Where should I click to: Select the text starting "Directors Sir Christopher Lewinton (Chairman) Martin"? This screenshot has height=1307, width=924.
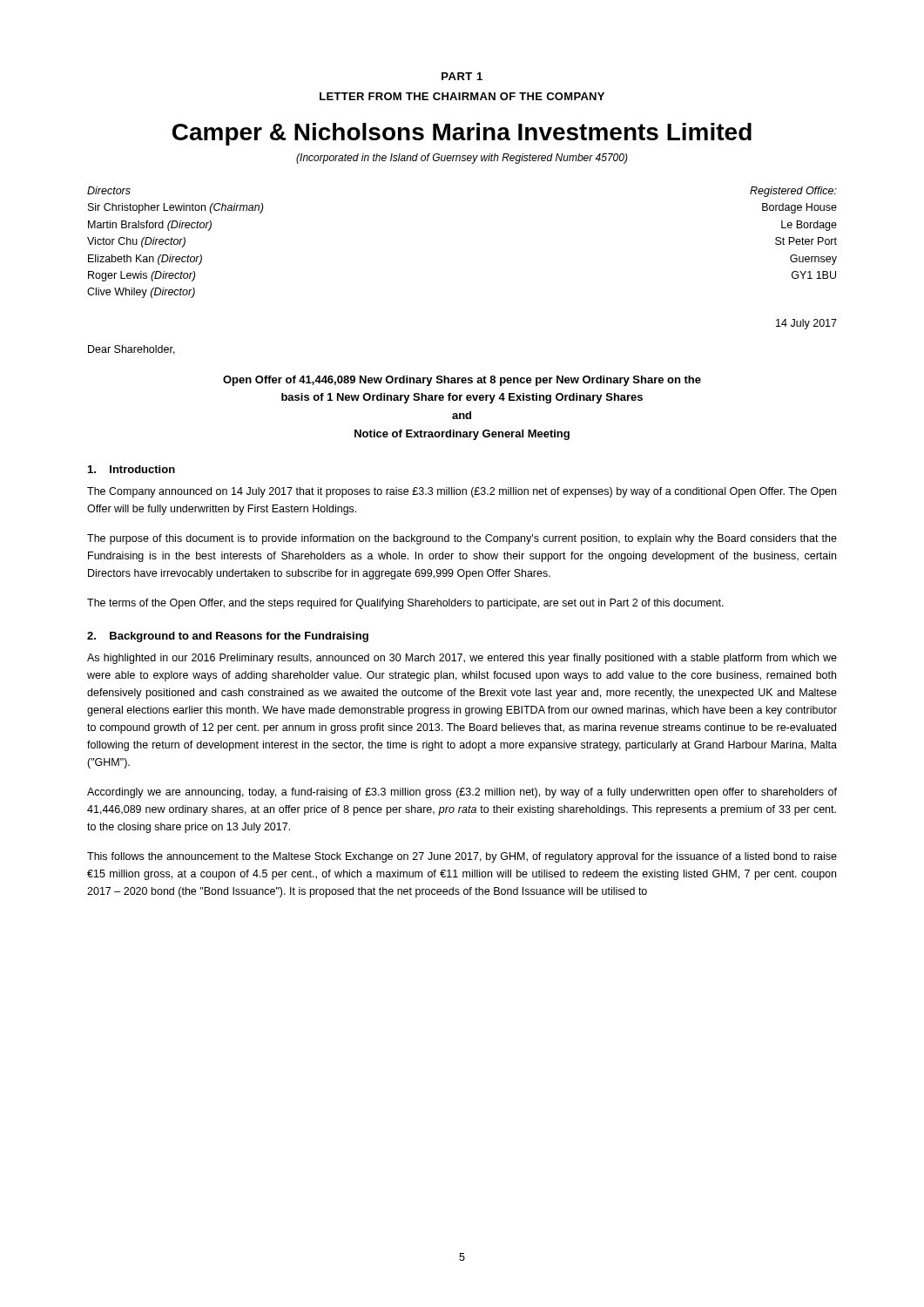click(x=175, y=241)
